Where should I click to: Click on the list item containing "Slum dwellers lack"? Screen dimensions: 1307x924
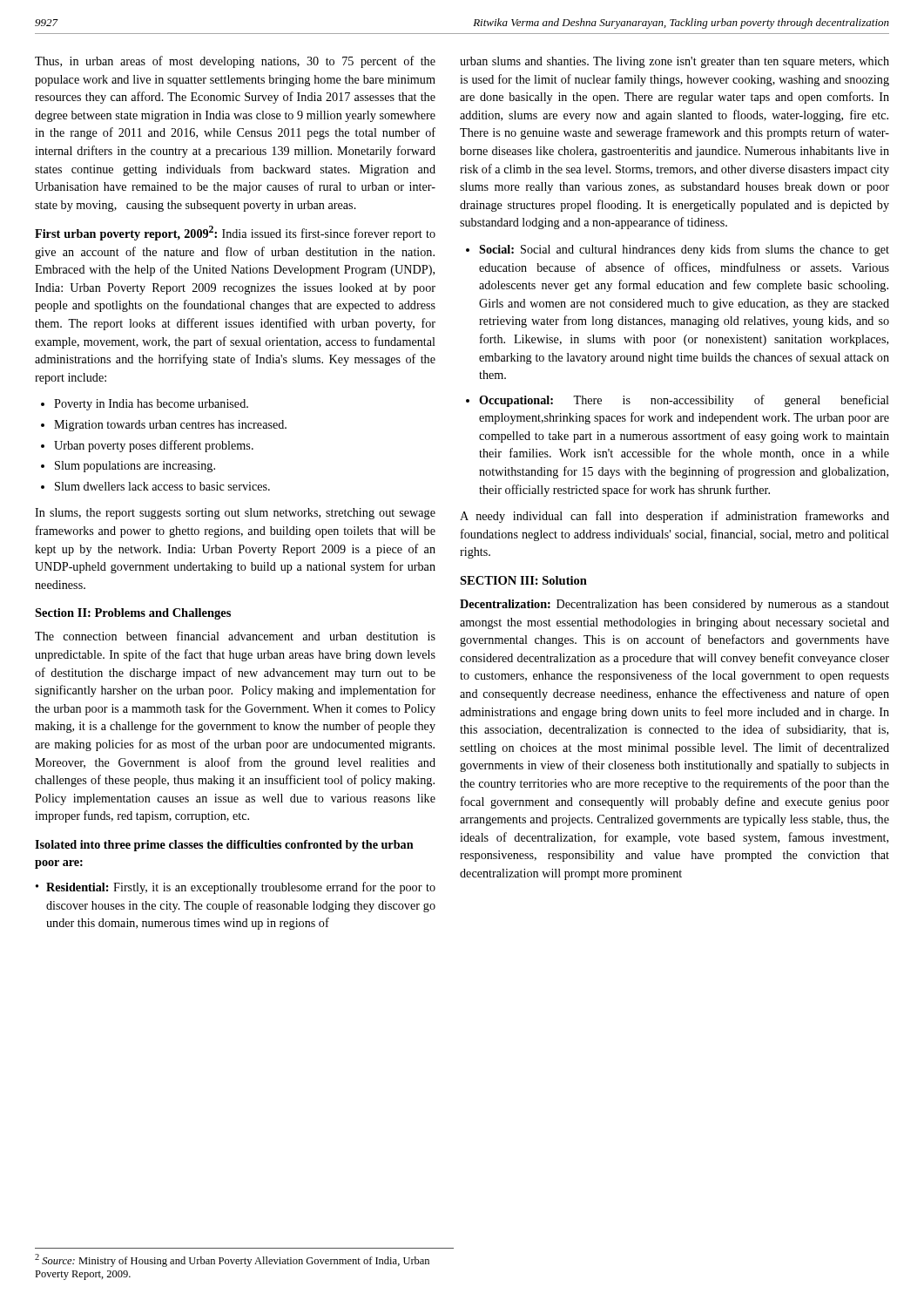[235, 486]
